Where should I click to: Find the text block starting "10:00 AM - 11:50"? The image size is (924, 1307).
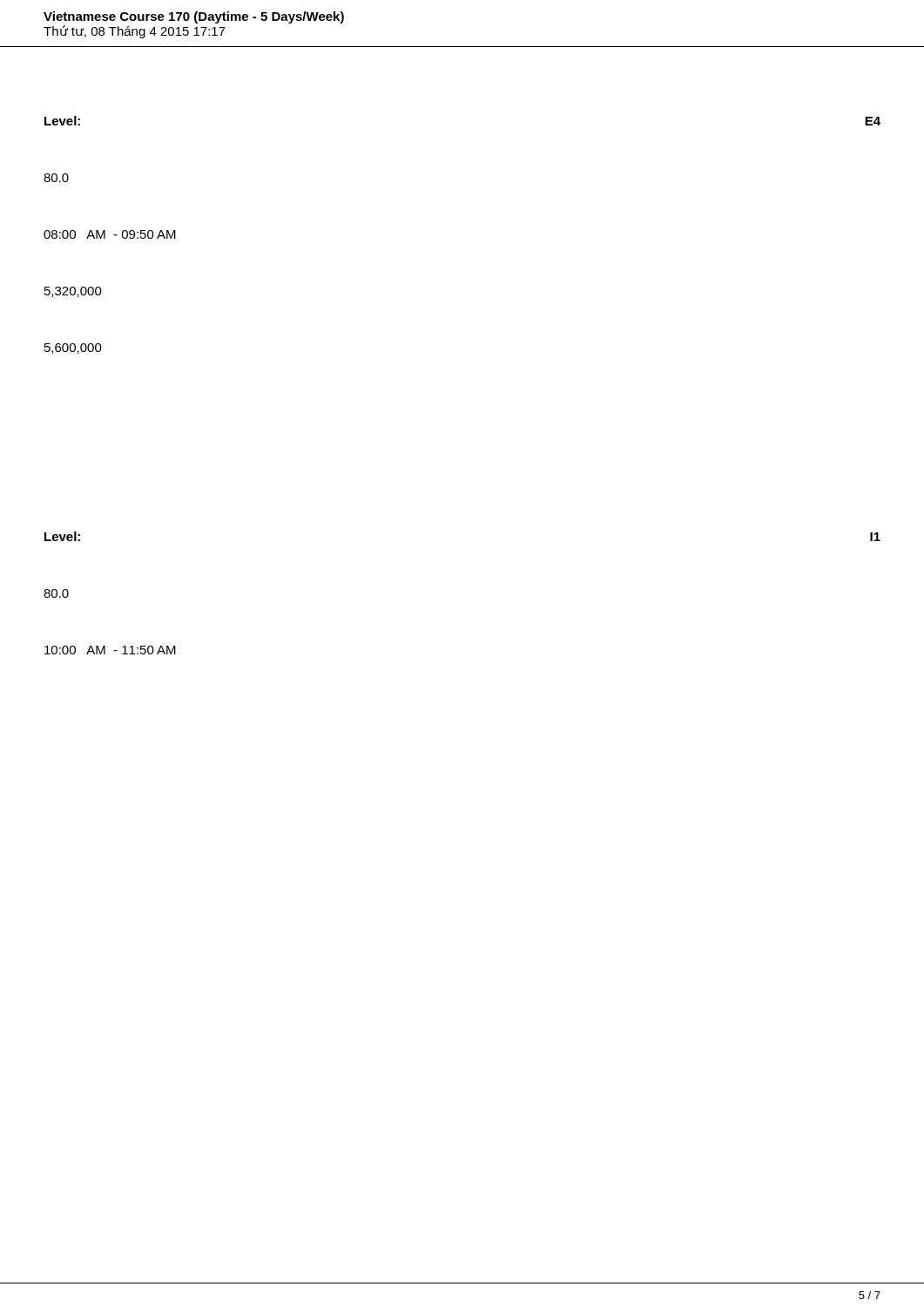point(110,650)
